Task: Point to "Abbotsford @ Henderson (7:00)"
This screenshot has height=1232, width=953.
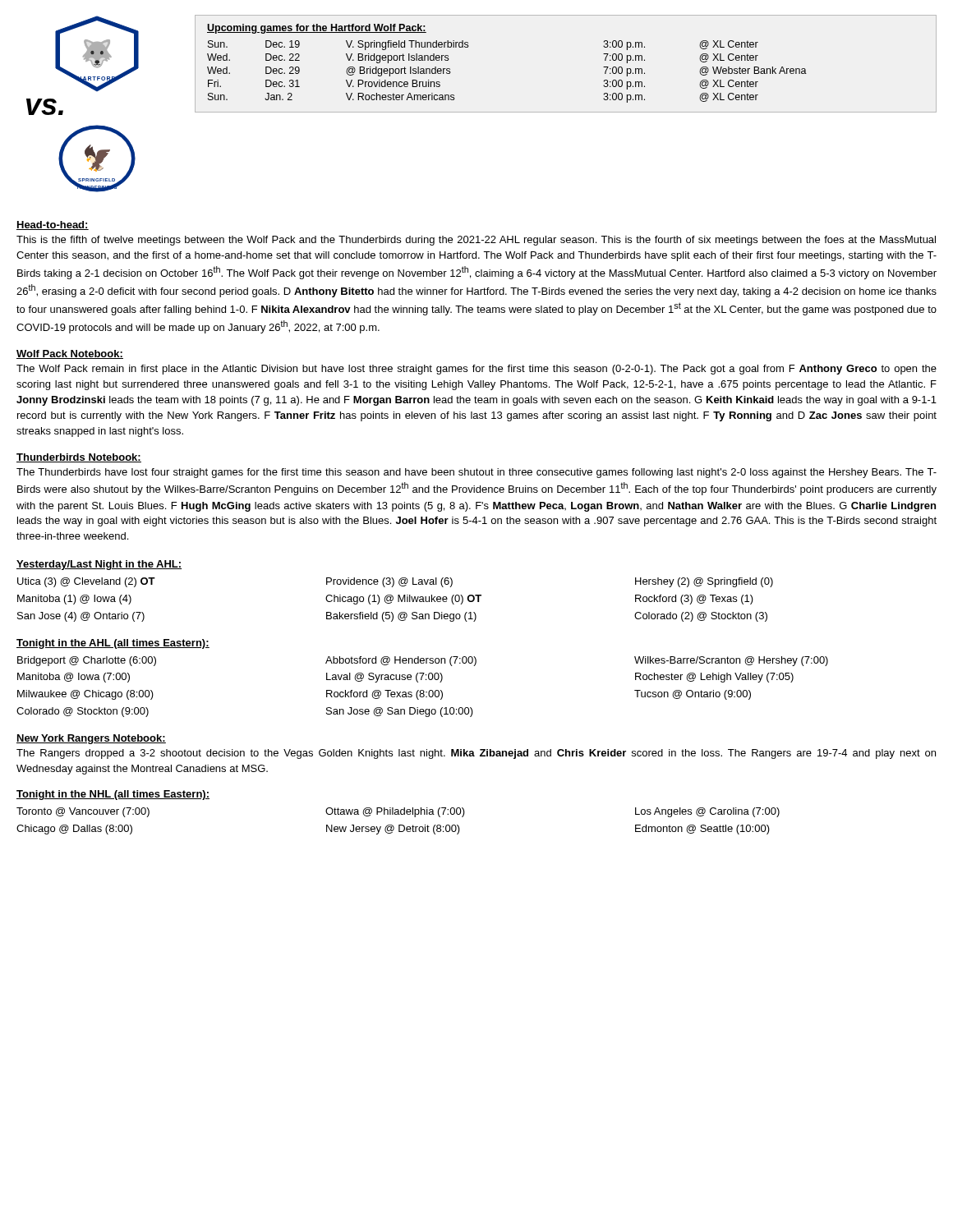Action: click(x=401, y=660)
